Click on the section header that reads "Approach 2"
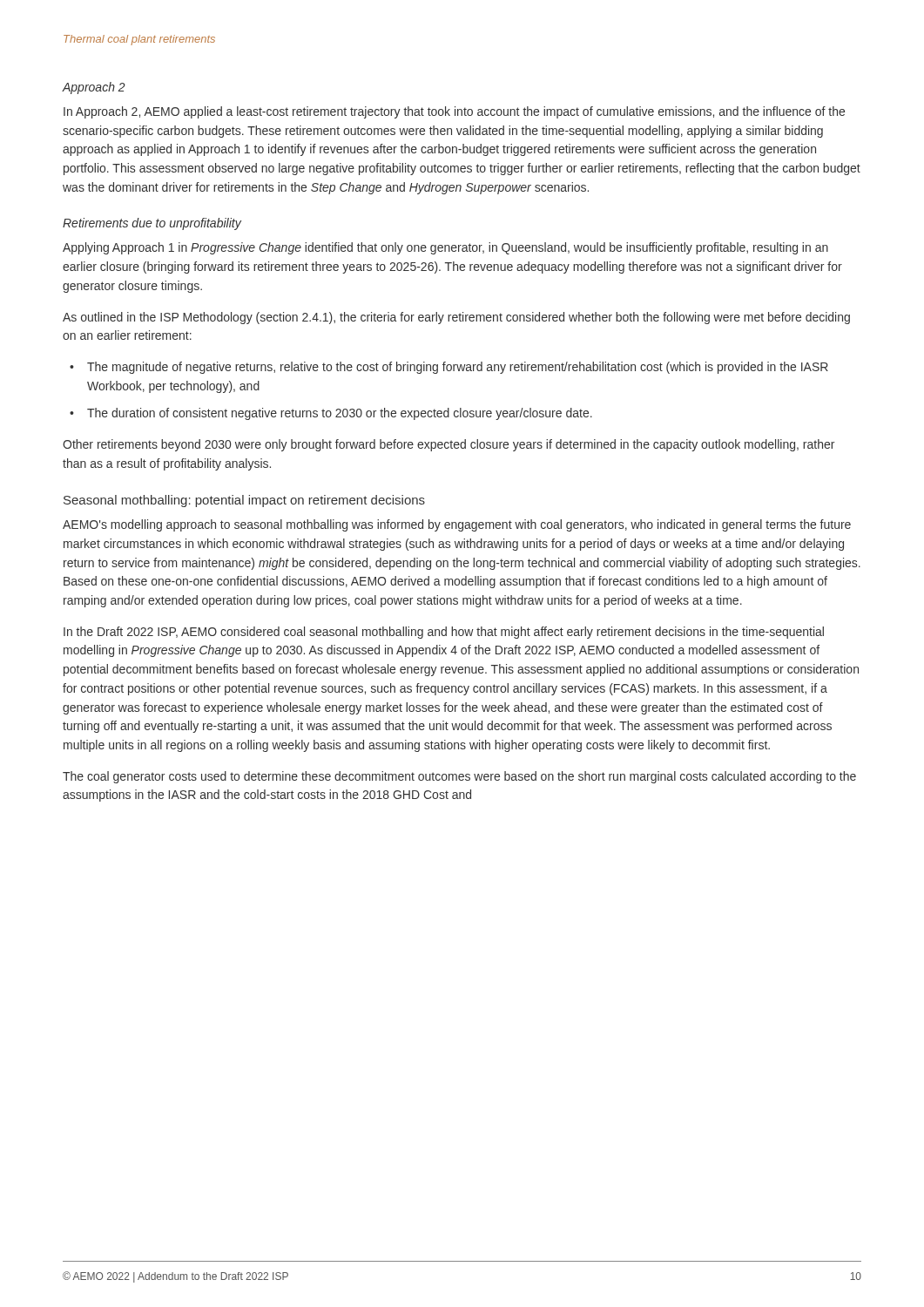The width and height of the screenshot is (924, 1307). tap(94, 87)
